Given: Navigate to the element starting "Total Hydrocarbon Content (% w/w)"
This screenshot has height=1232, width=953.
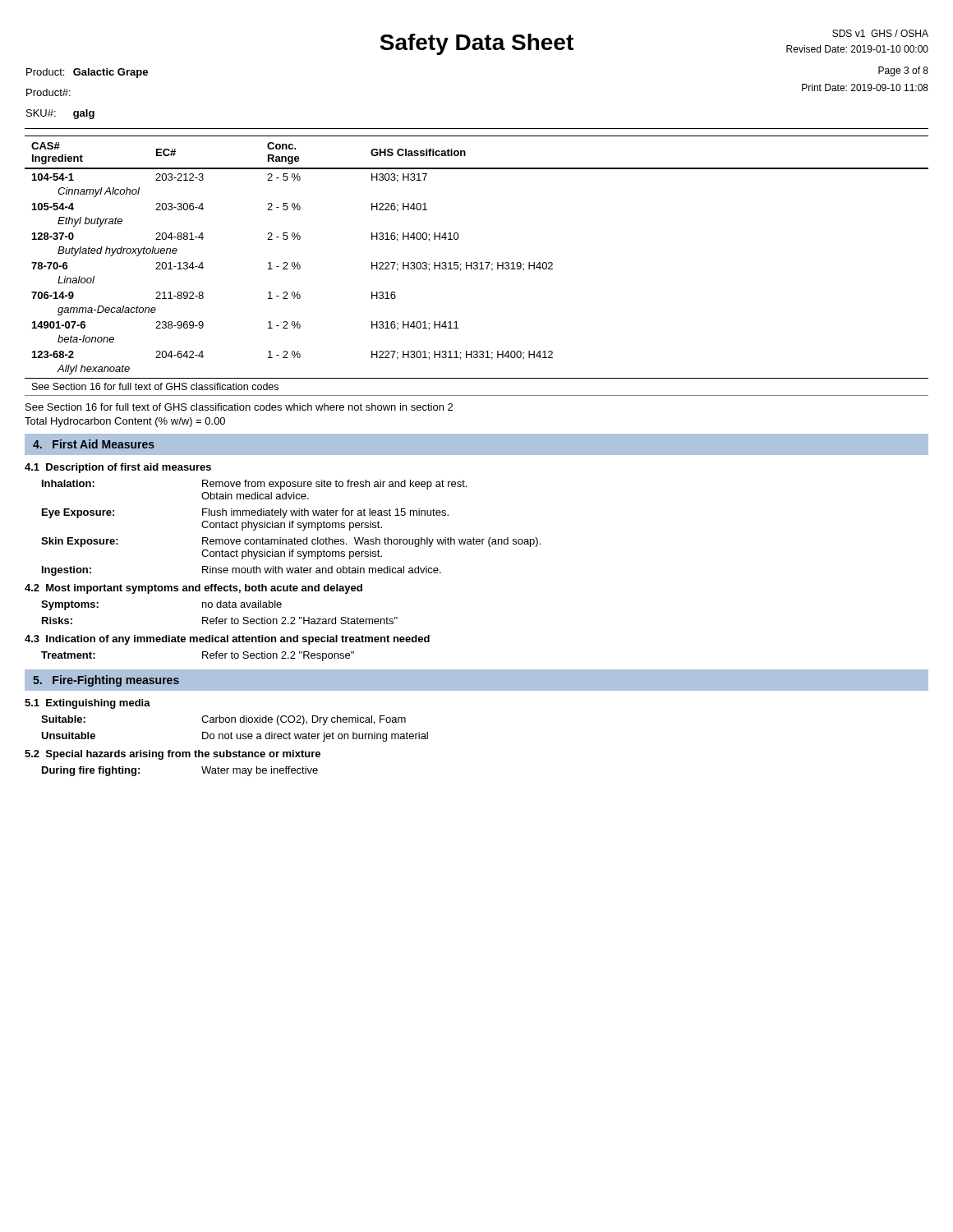Looking at the screenshot, I should click(125, 421).
